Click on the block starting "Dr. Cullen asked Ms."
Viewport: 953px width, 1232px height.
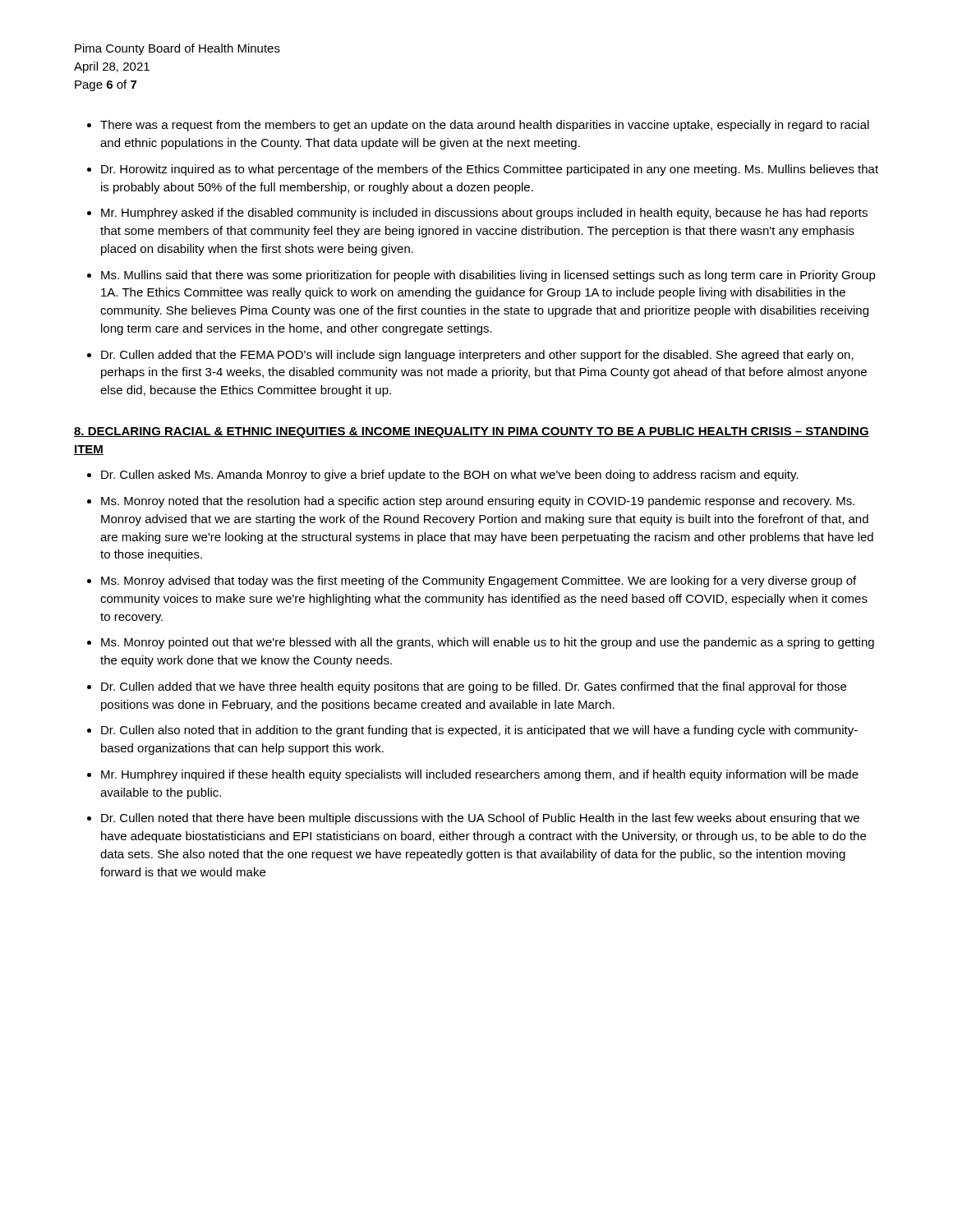490,475
